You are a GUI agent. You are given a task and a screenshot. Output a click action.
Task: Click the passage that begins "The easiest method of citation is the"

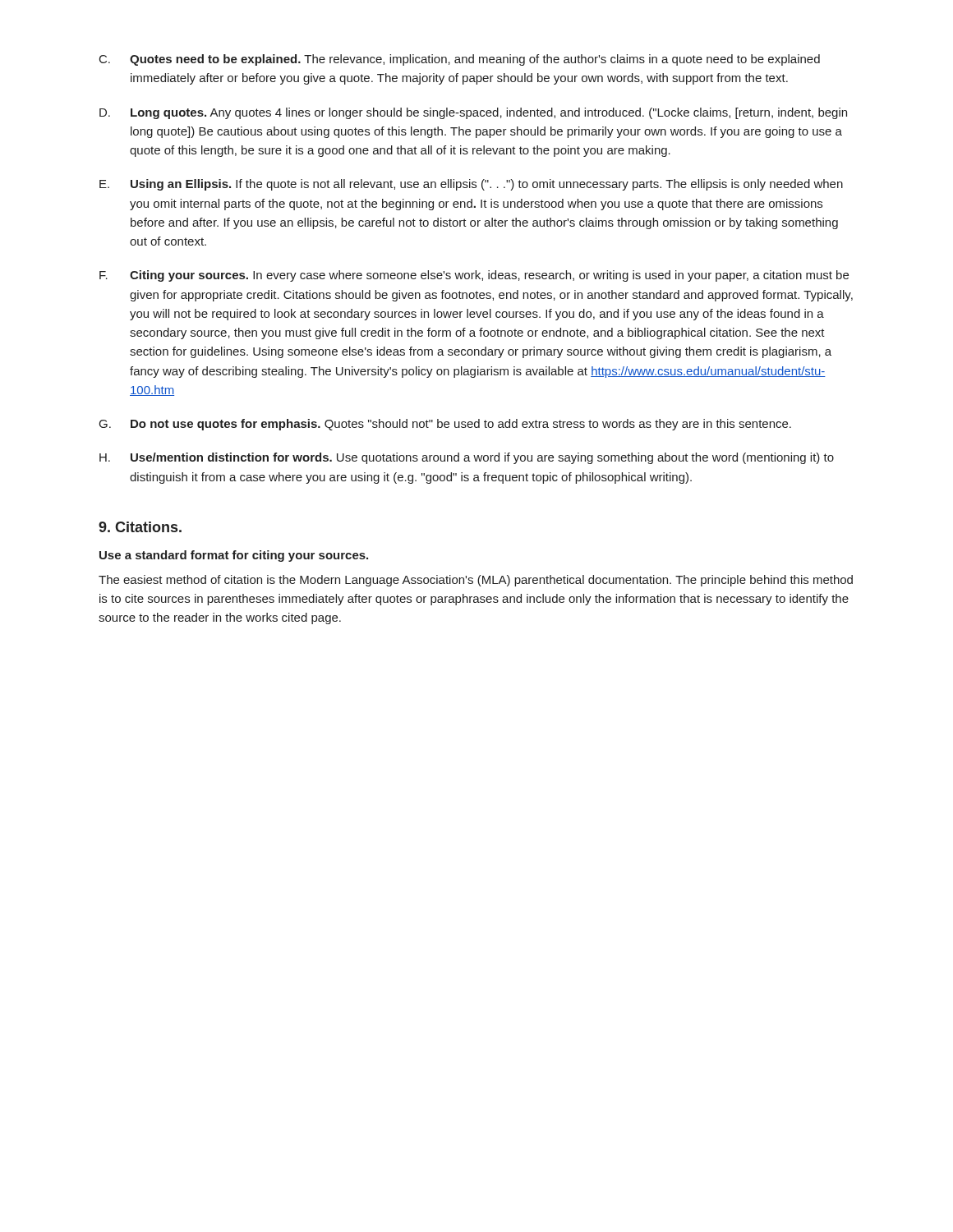pyautogui.click(x=476, y=598)
